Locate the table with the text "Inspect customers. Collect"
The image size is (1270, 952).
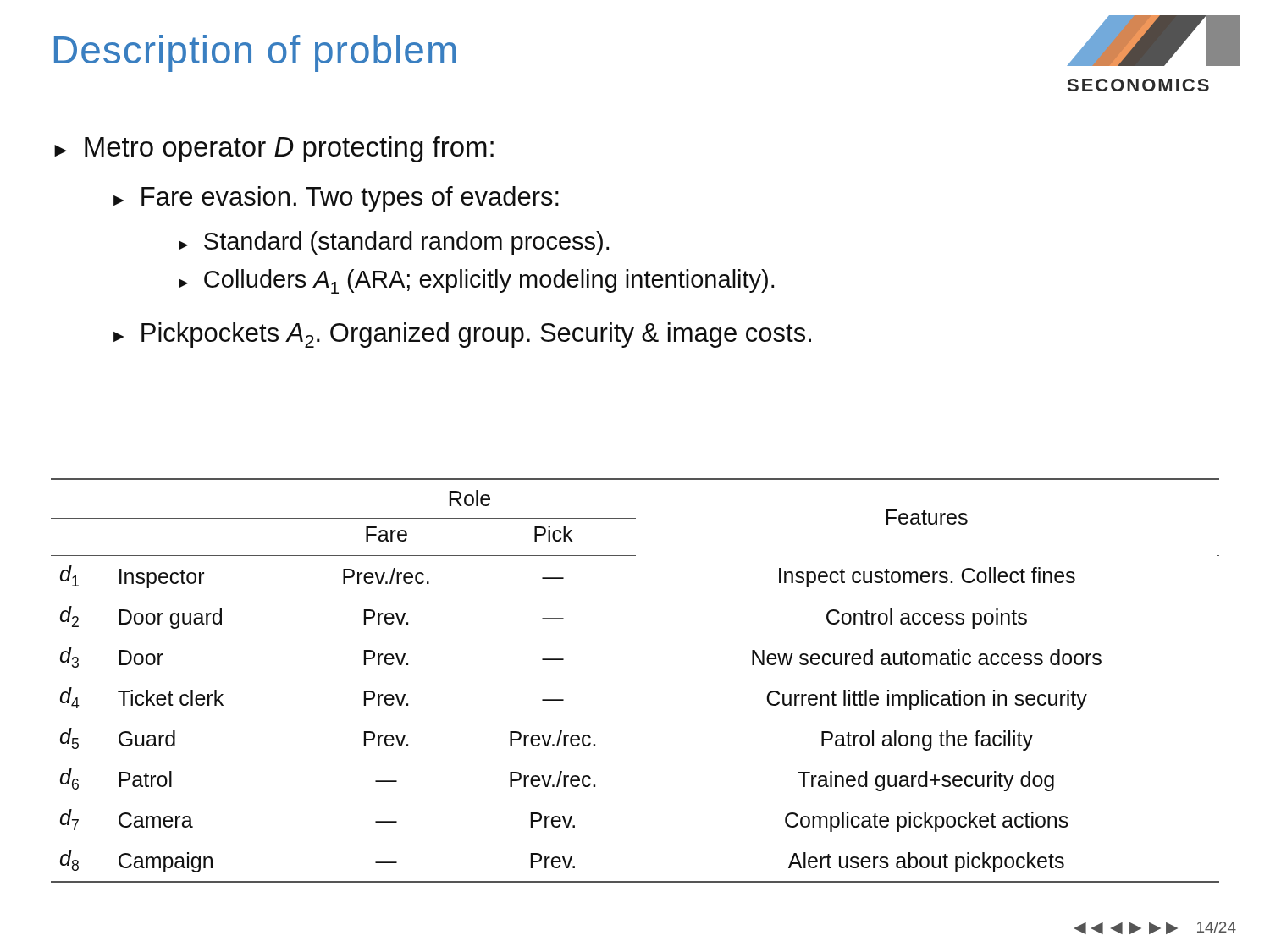click(x=635, y=680)
